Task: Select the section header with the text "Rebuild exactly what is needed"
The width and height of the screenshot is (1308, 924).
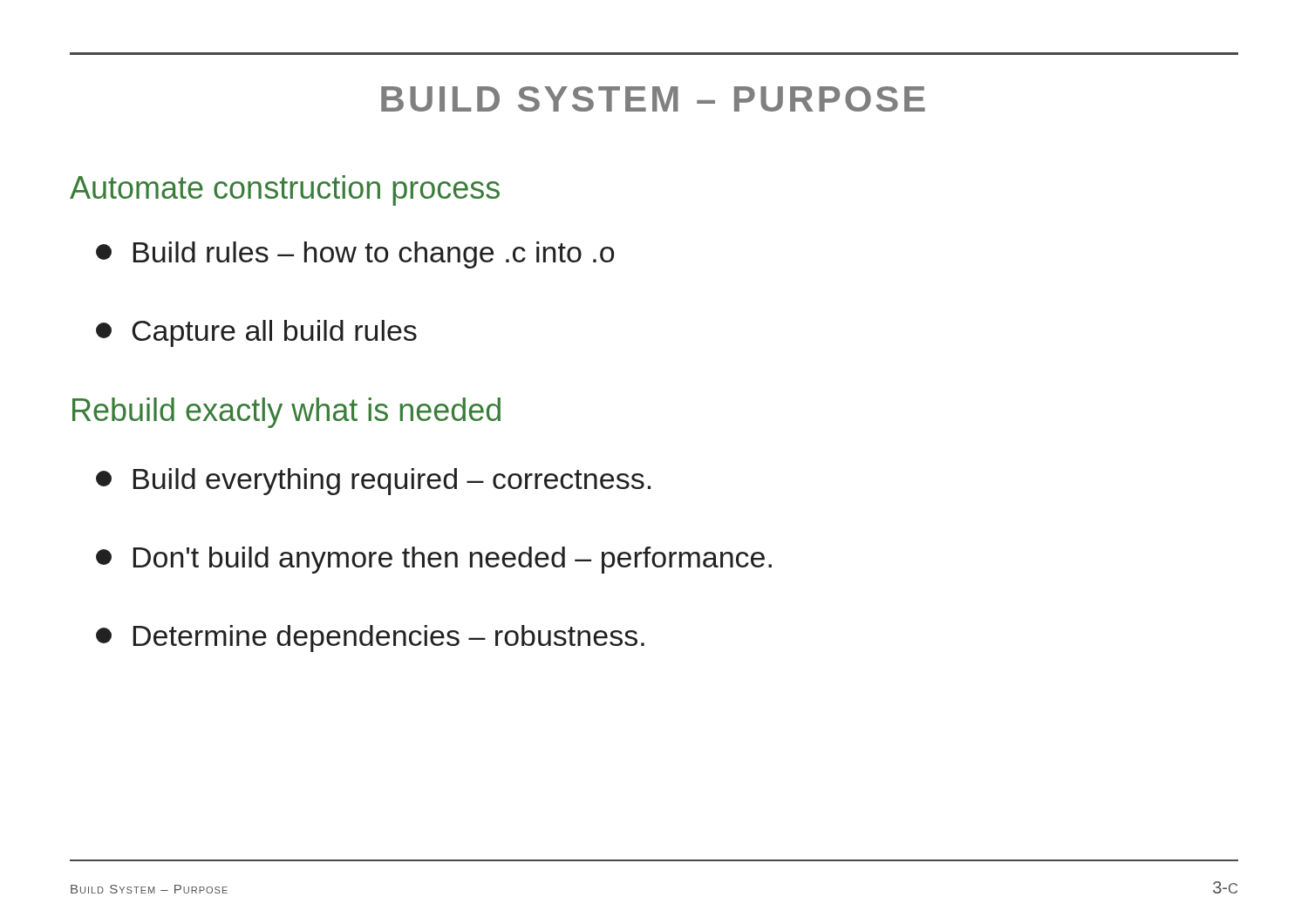Action: [286, 410]
